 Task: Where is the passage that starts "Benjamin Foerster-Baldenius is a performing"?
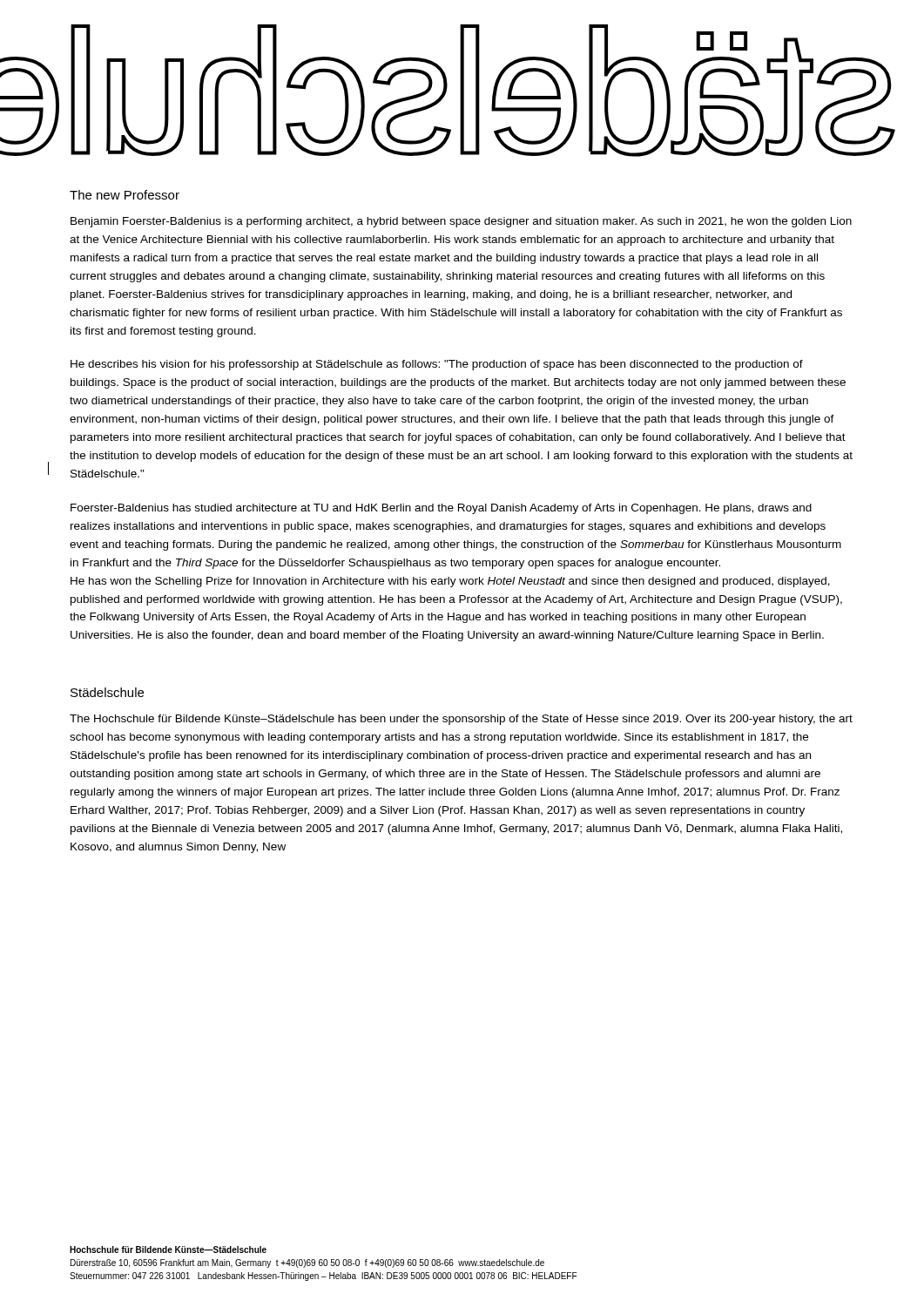tap(461, 276)
